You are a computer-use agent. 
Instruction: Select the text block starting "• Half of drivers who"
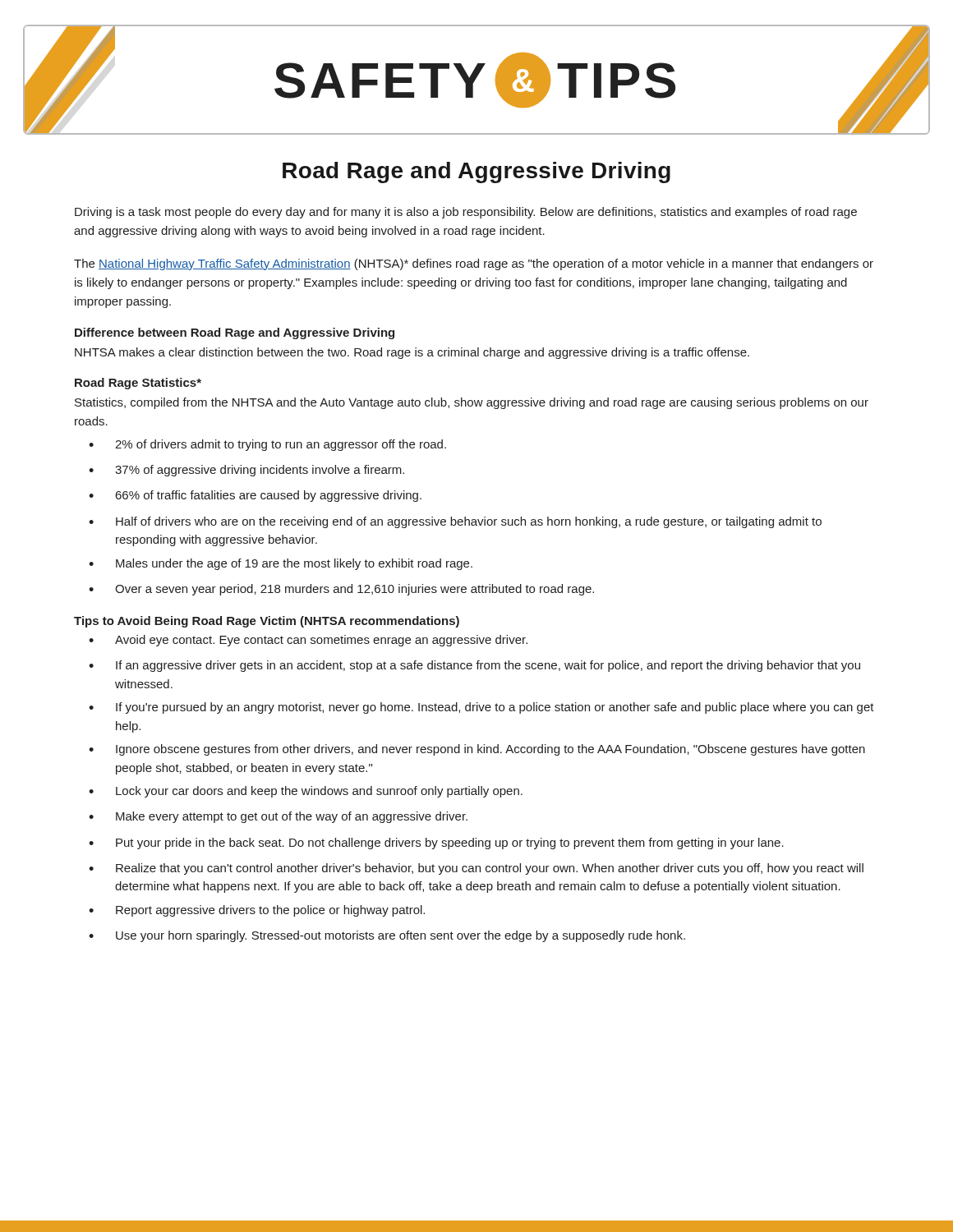click(476, 531)
